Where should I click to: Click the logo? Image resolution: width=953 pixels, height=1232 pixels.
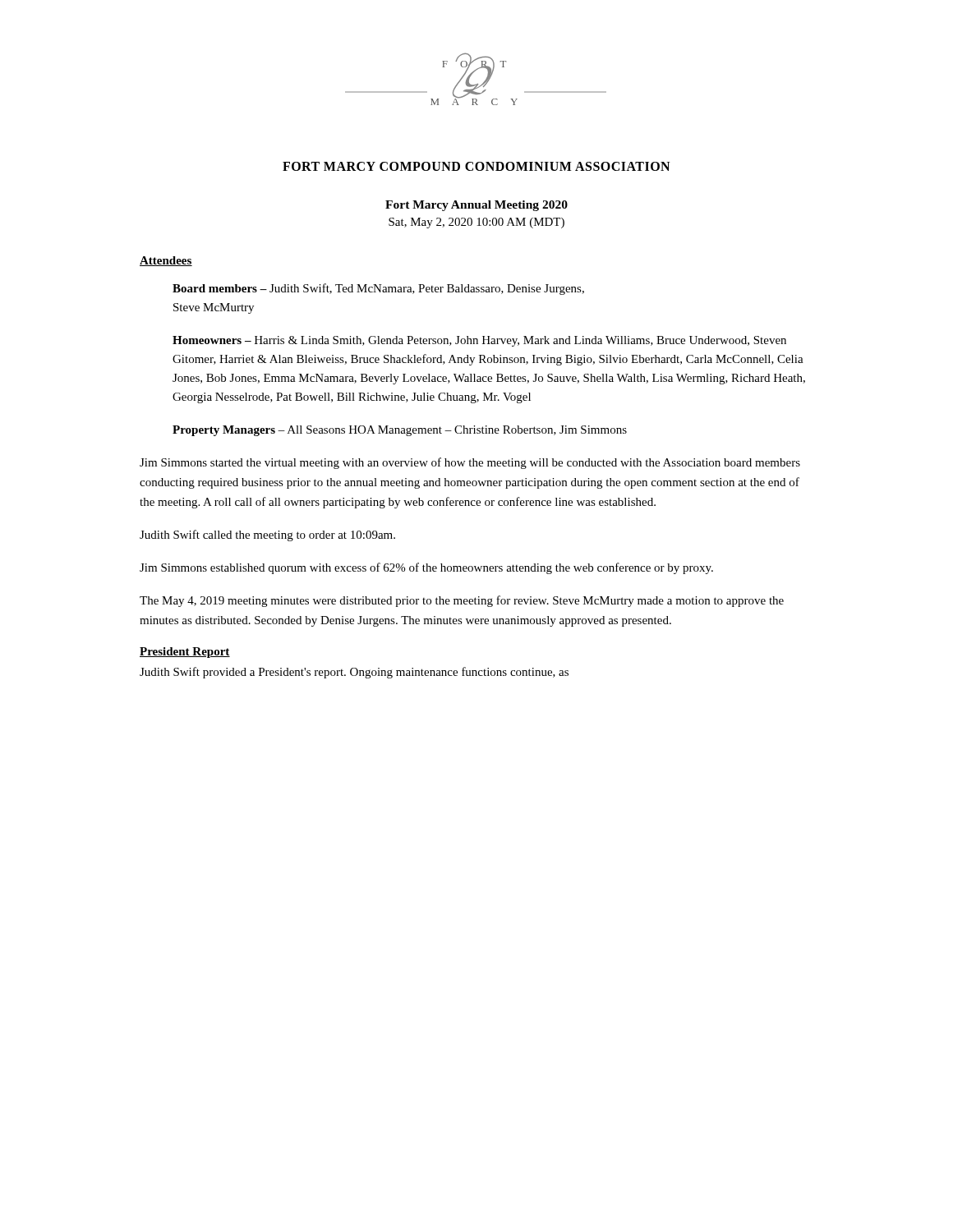pyautogui.click(x=476, y=84)
